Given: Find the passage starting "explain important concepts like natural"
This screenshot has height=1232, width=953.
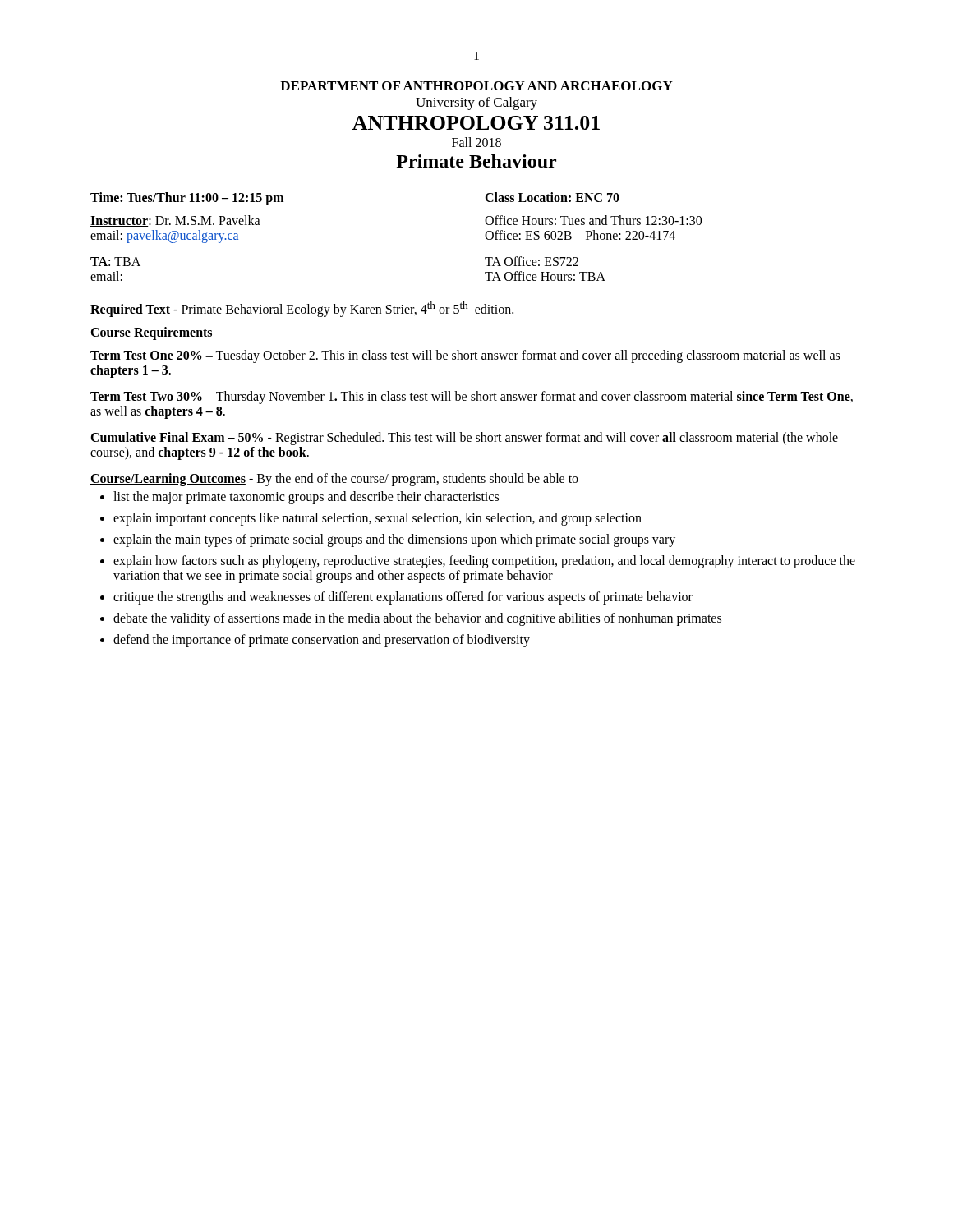Looking at the screenshot, I should (x=377, y=518).
